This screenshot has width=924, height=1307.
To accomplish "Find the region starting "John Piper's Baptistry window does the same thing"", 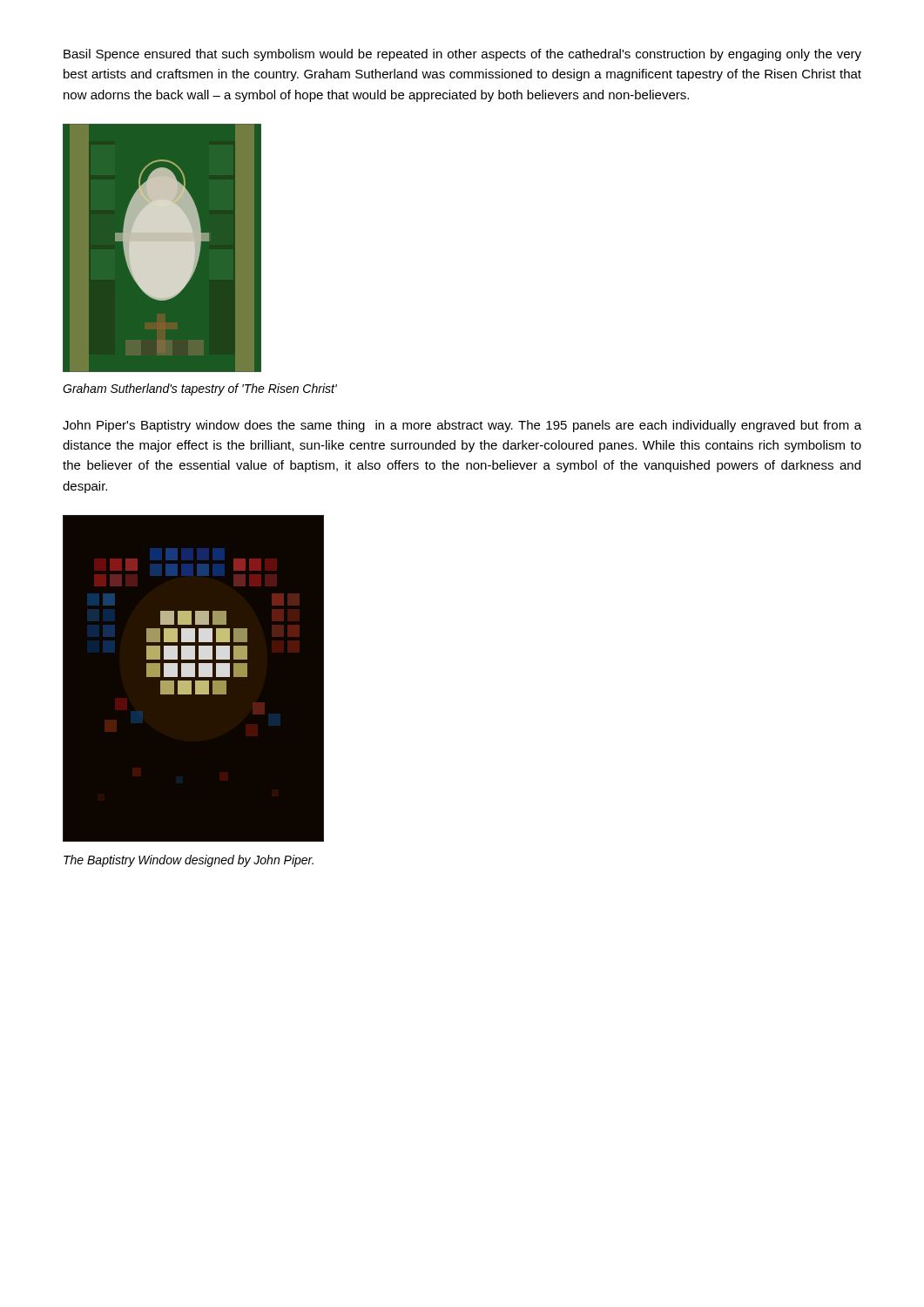I will coord(462,455).
